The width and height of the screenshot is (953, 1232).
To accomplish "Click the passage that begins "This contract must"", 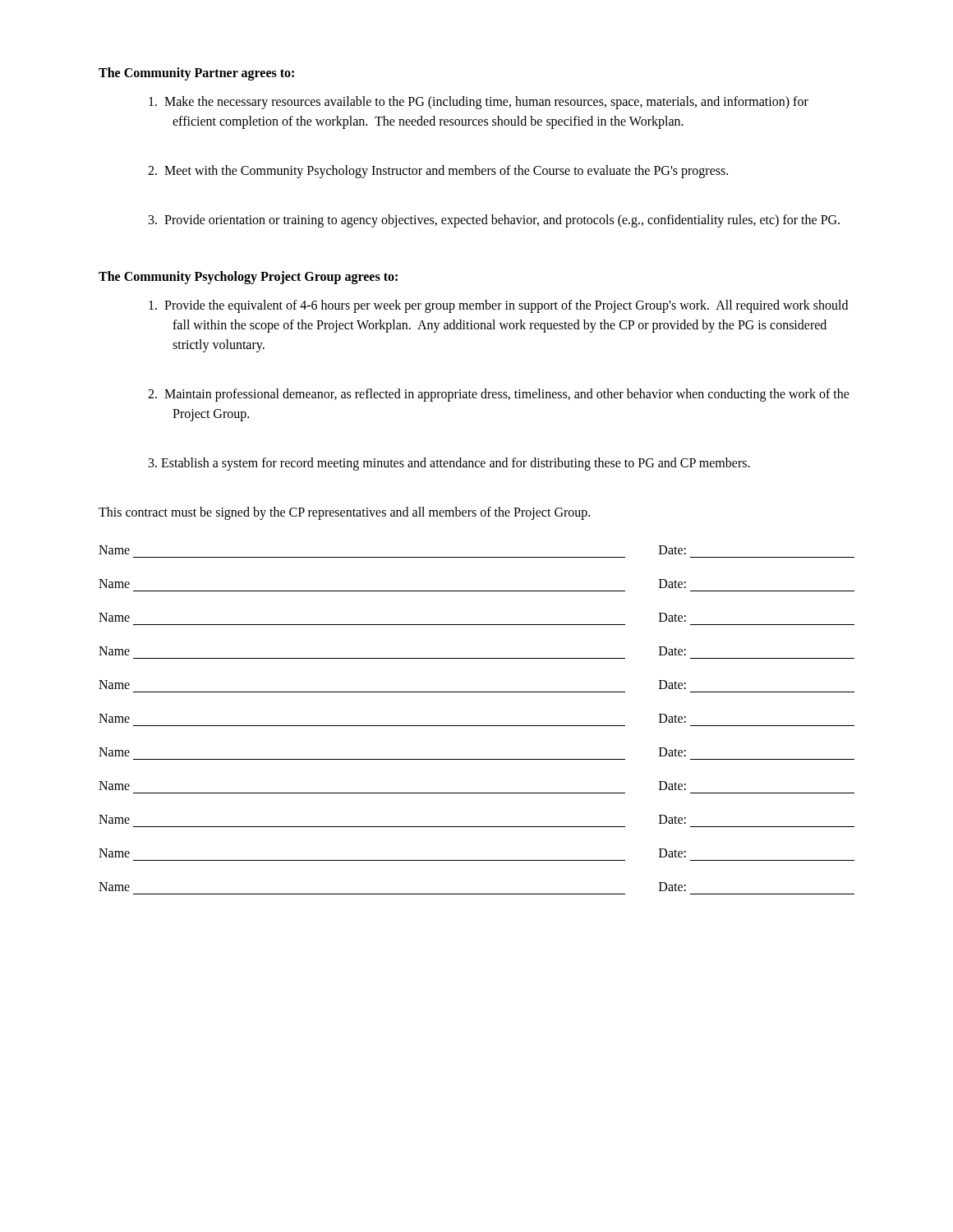I will [345, 512].
